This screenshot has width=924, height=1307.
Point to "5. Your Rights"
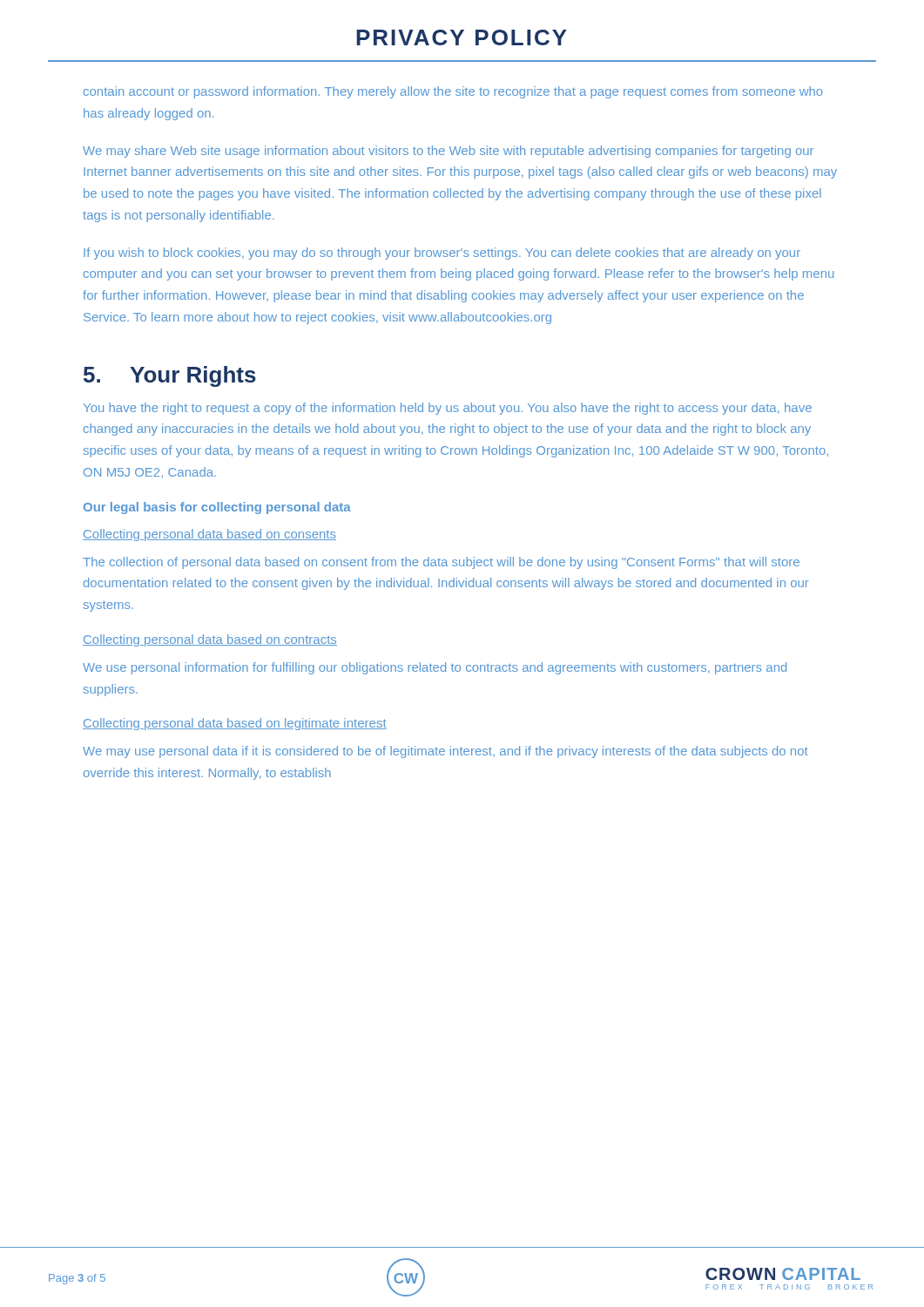click(x=170, y=375)
